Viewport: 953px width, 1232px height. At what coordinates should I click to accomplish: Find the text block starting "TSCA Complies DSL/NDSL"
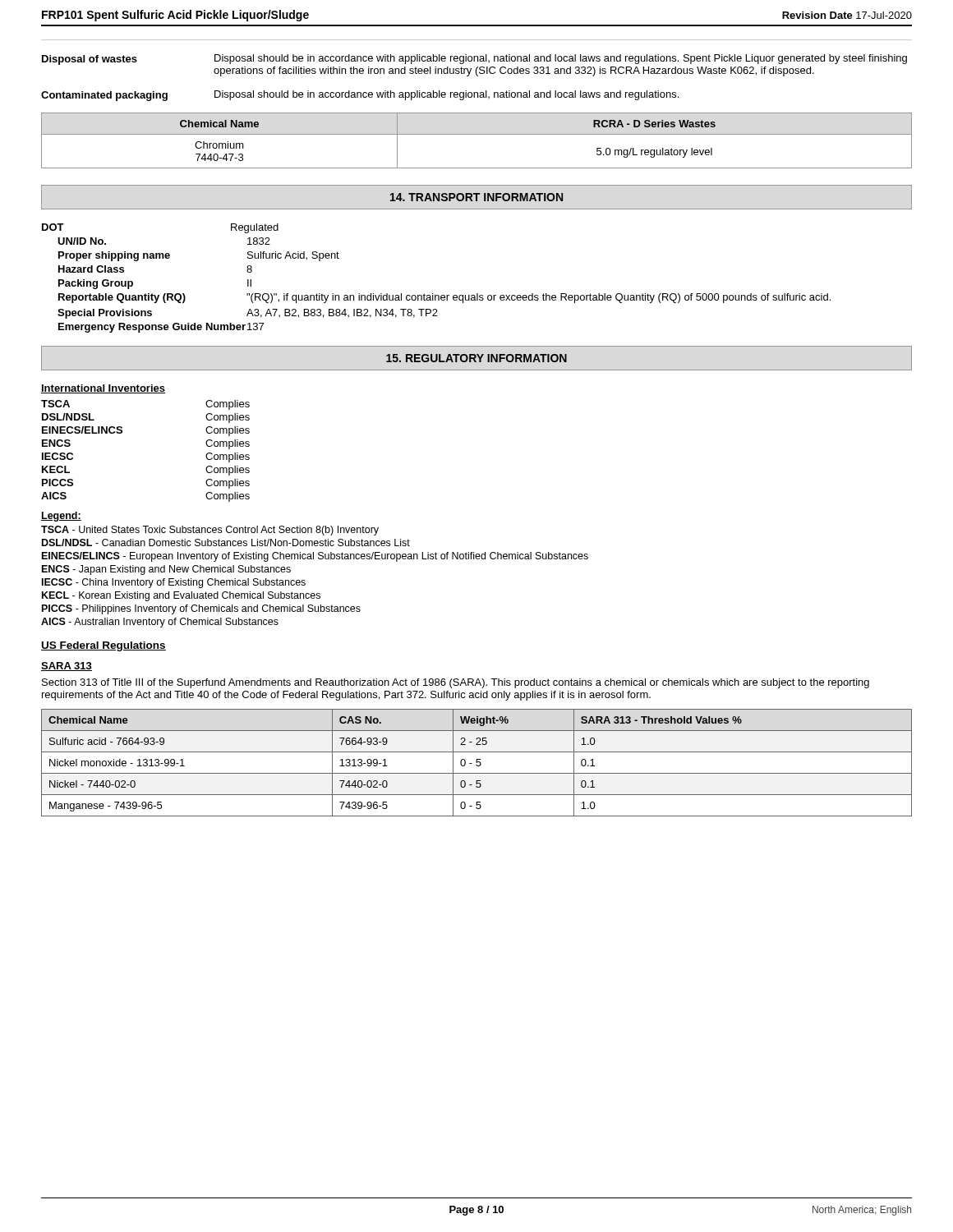point(62,405)
